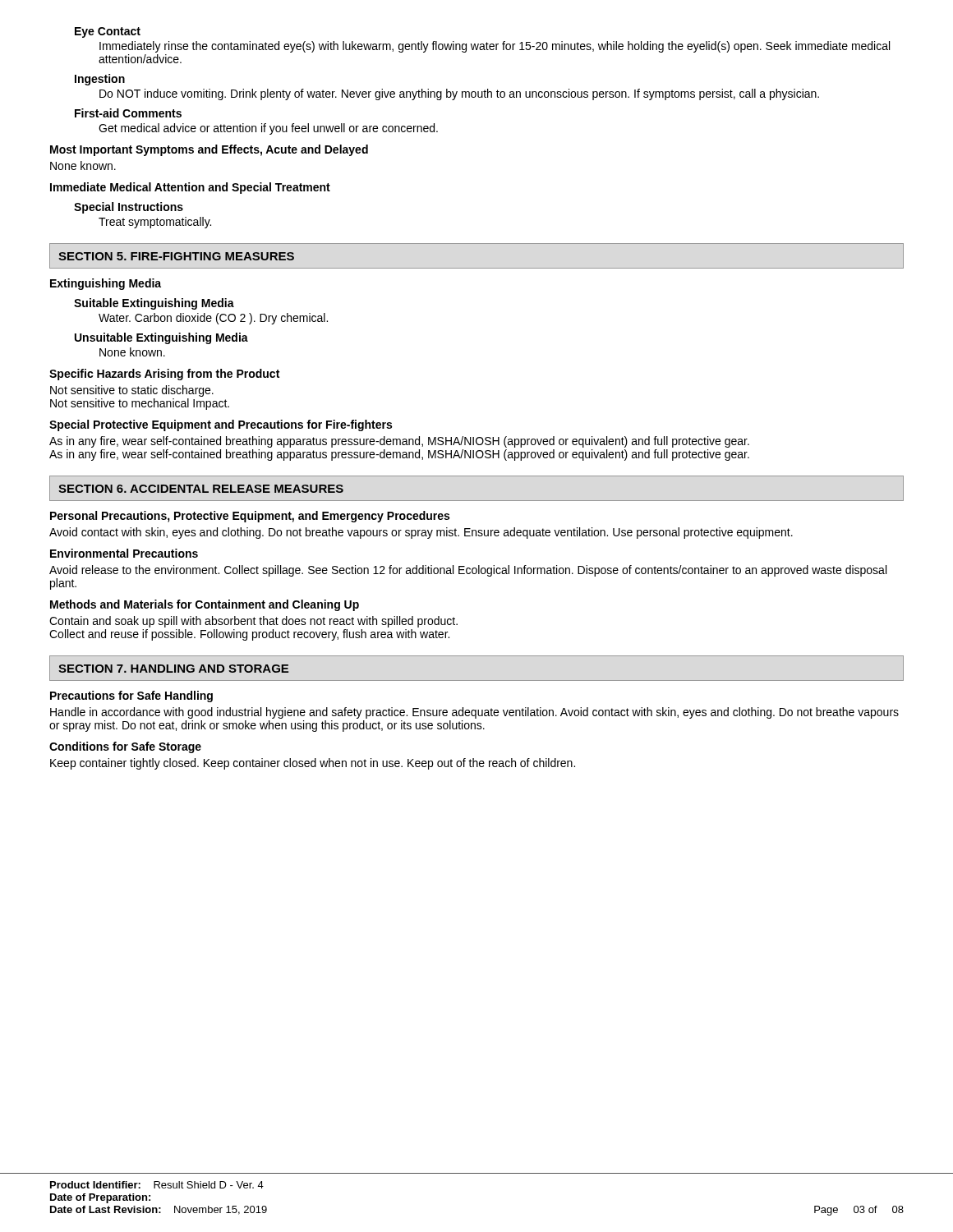Screen dimensions: 1232x953
Task: Find "Specific Hazards Arising from the Product" on this page
Action: click(x=164, y=374)
